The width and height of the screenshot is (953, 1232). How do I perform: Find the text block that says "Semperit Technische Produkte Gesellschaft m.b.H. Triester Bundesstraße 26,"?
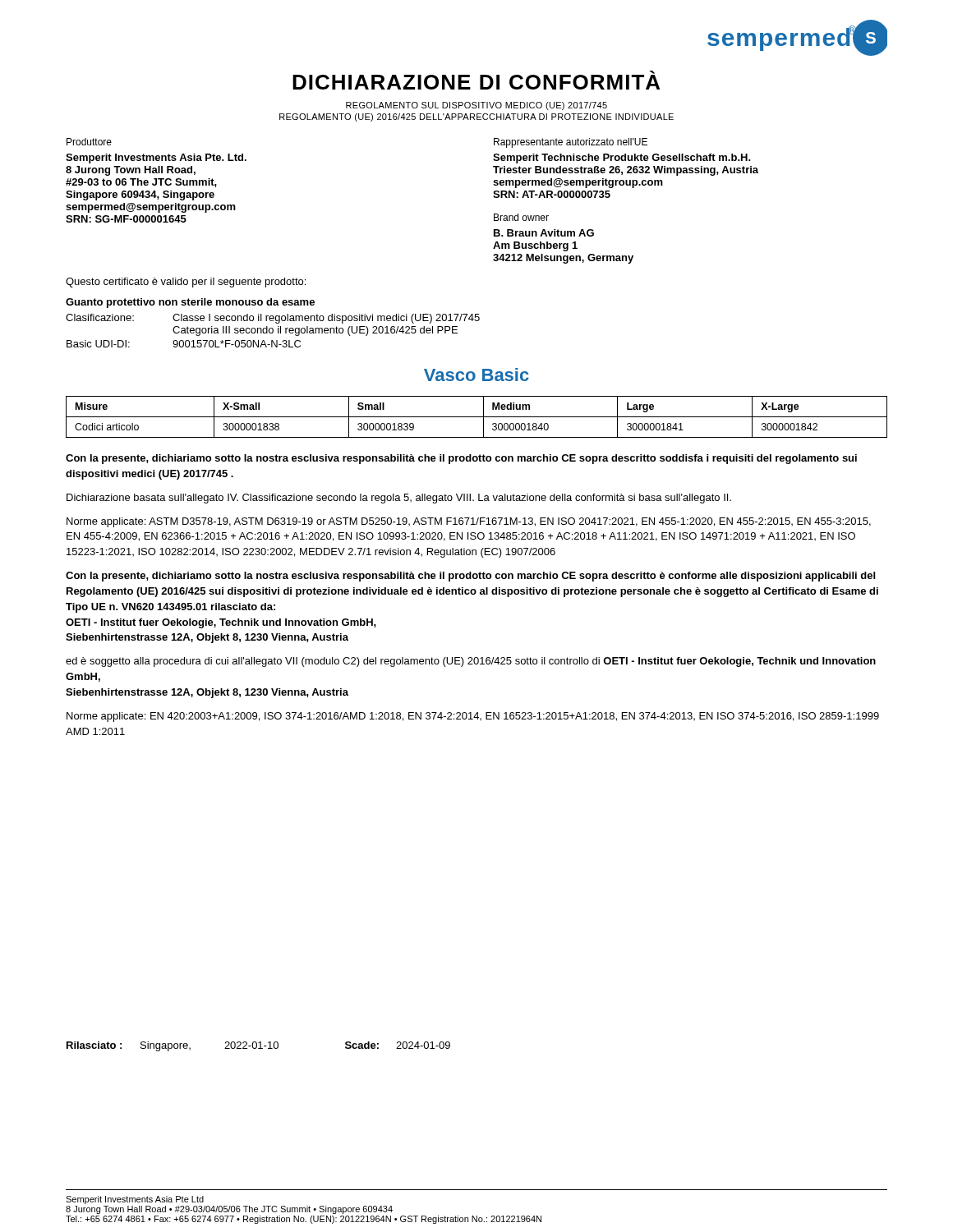(626, 176)
